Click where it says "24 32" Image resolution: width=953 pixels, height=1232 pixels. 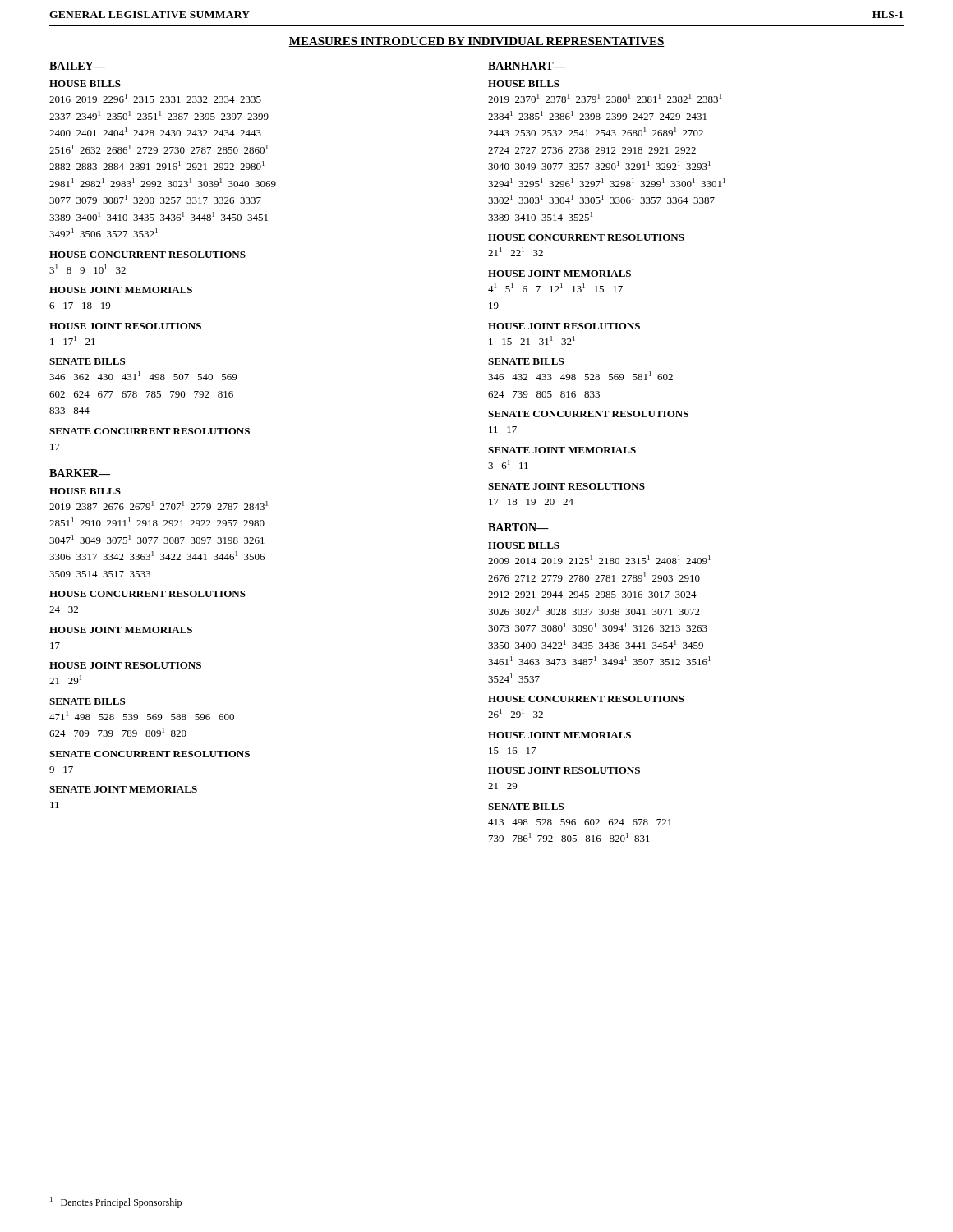[64, 609]
